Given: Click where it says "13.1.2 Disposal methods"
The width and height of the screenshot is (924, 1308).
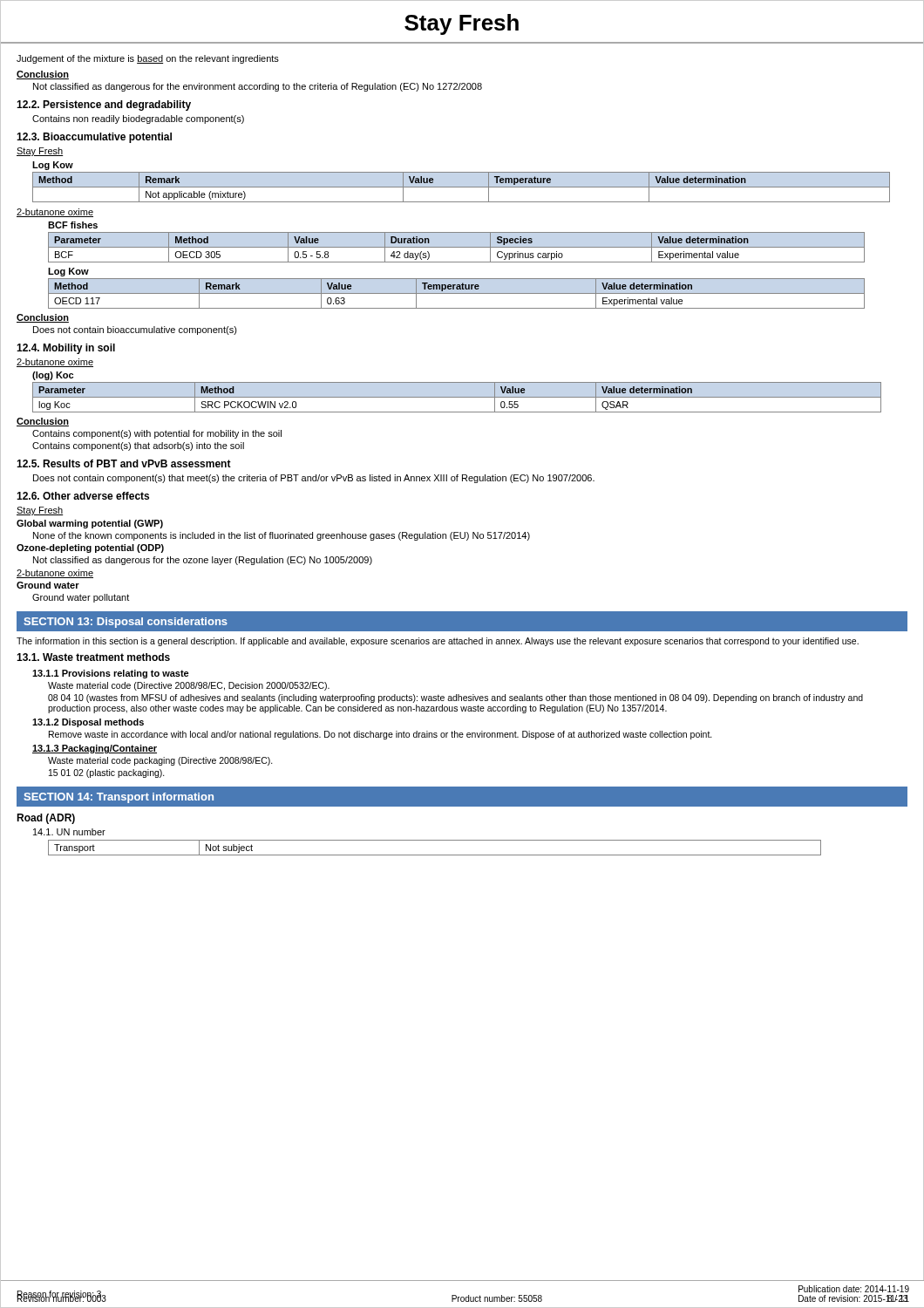Looking at the screenshot, I should point(88,722).
